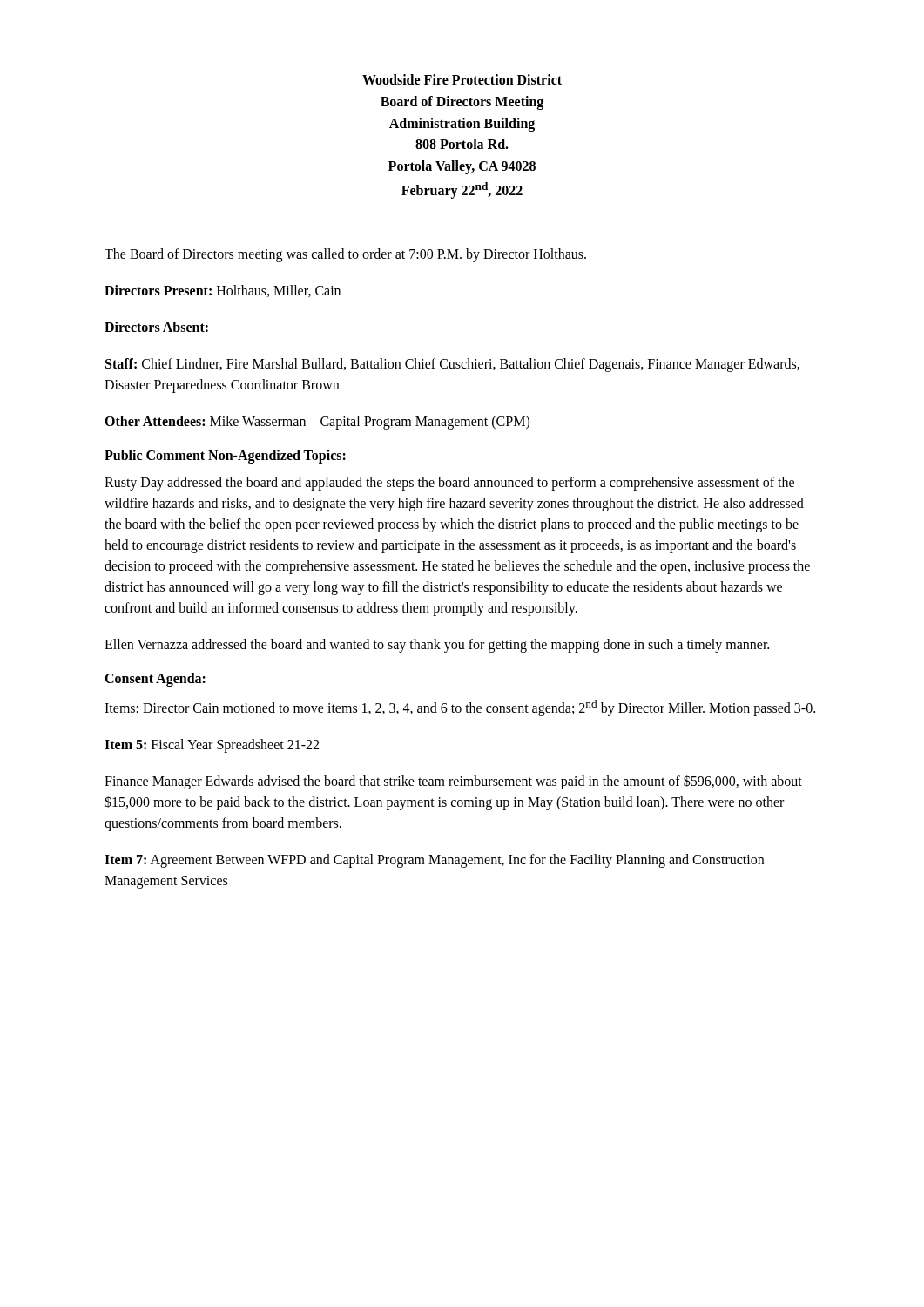
Task: Where is the passage that starts "Directors Present: Holthaus, Miller,"?
Action: 223,291
